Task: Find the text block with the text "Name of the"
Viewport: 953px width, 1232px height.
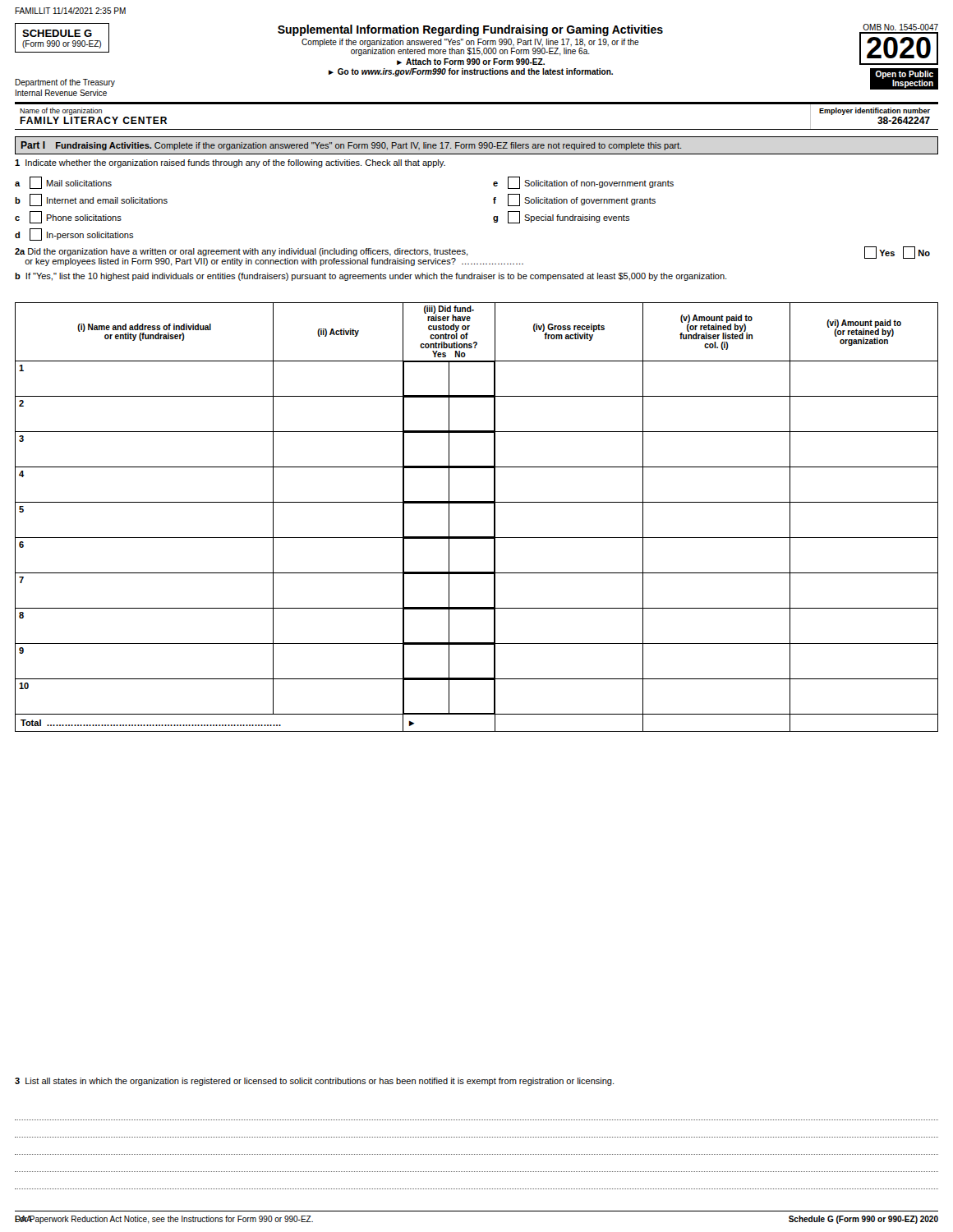Action: [x=476, y=117]
